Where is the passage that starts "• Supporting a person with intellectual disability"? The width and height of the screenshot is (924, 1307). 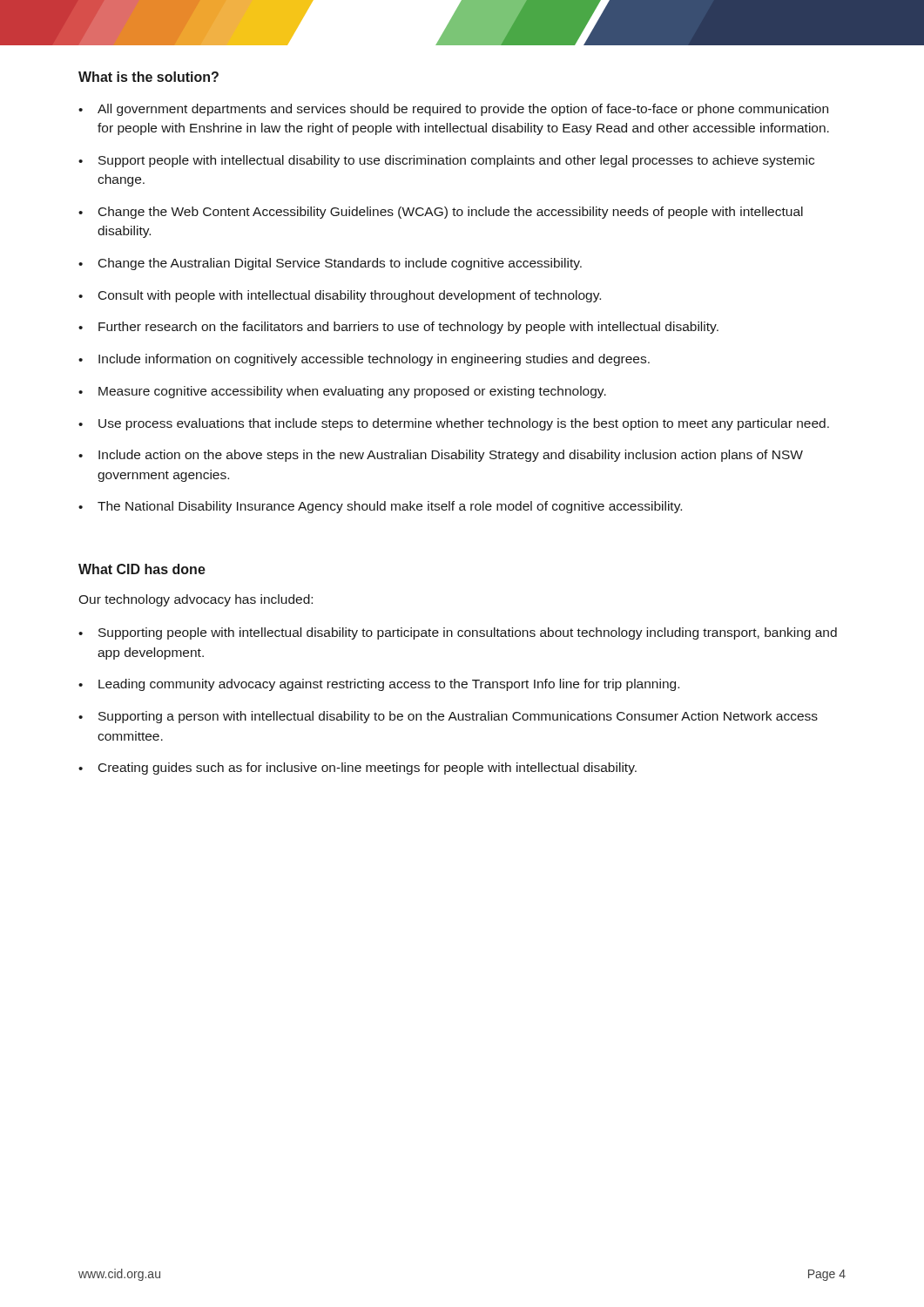point(462,726)
